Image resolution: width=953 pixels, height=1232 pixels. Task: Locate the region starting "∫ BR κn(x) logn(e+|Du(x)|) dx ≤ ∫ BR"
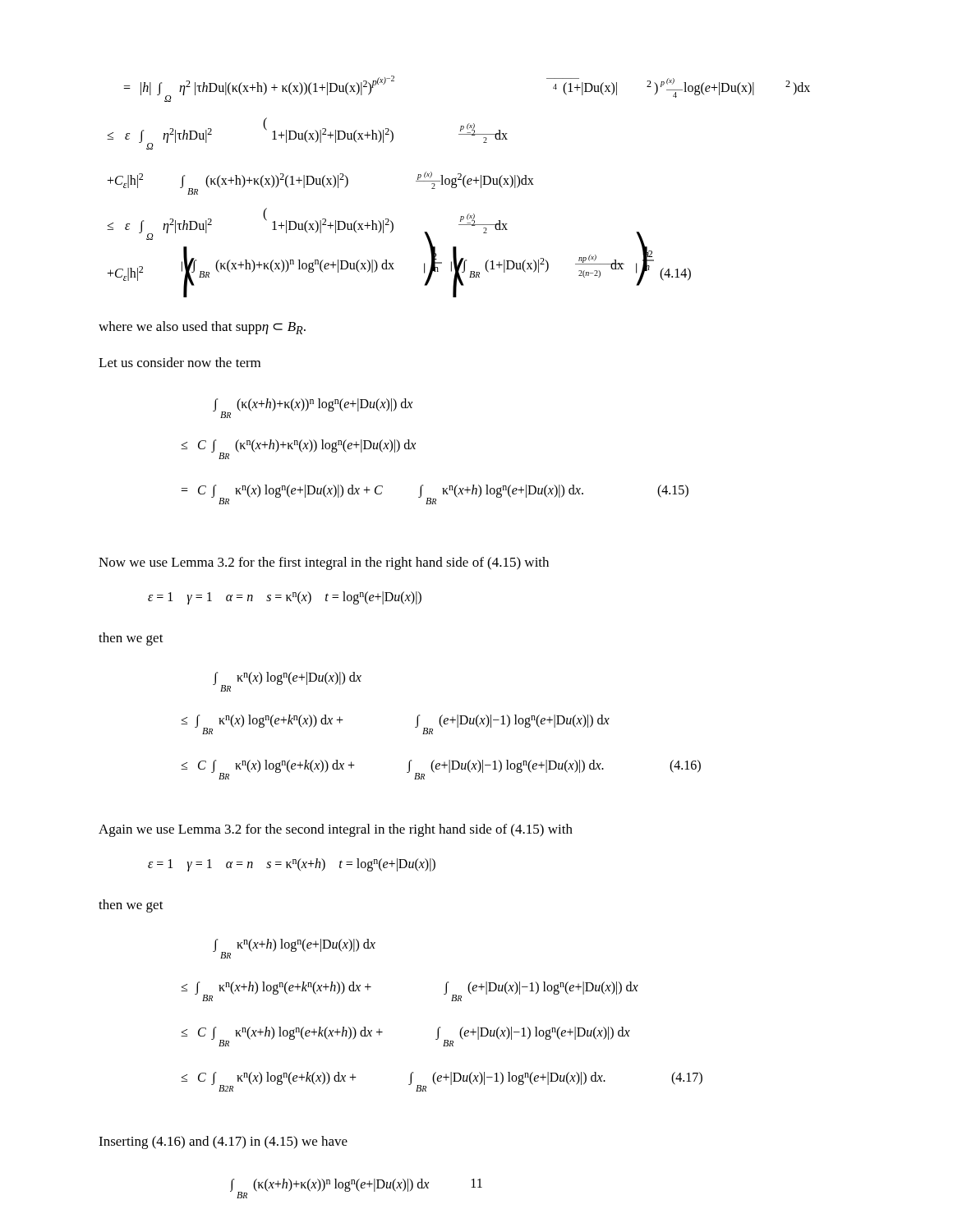point(476,731)
